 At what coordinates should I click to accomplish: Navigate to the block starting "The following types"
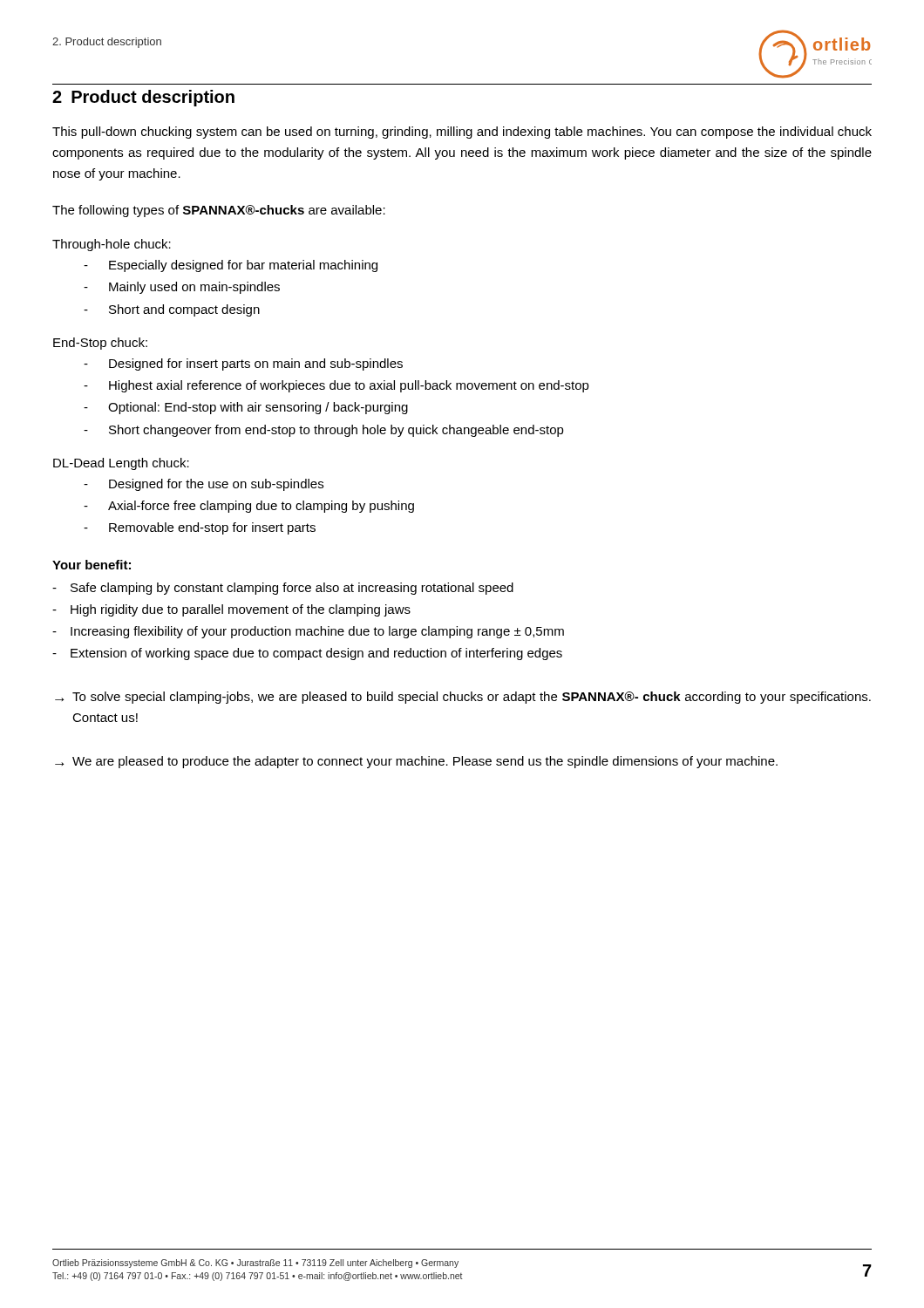(x=219, y=210)
